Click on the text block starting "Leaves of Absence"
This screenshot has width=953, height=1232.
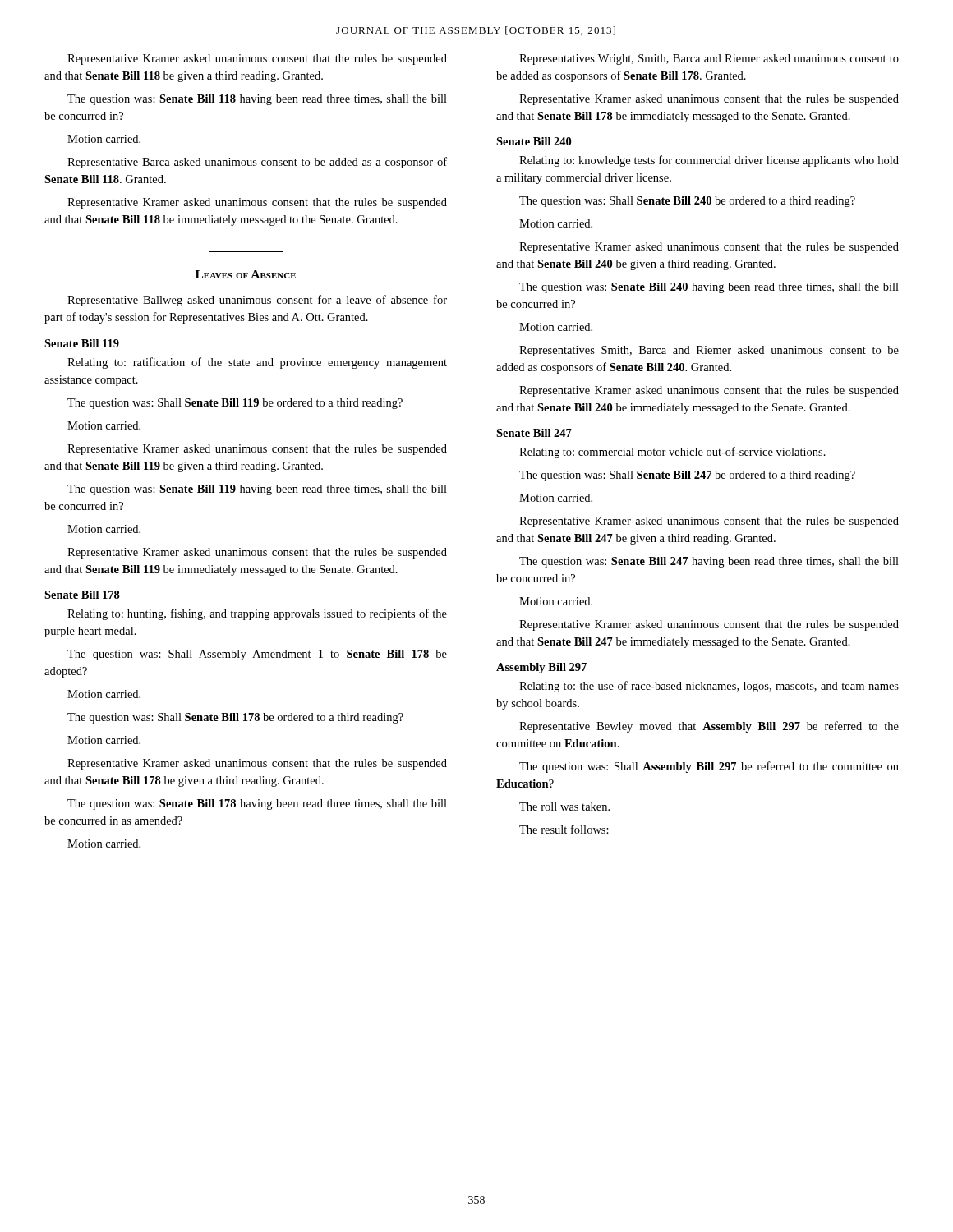pos(246,274)
